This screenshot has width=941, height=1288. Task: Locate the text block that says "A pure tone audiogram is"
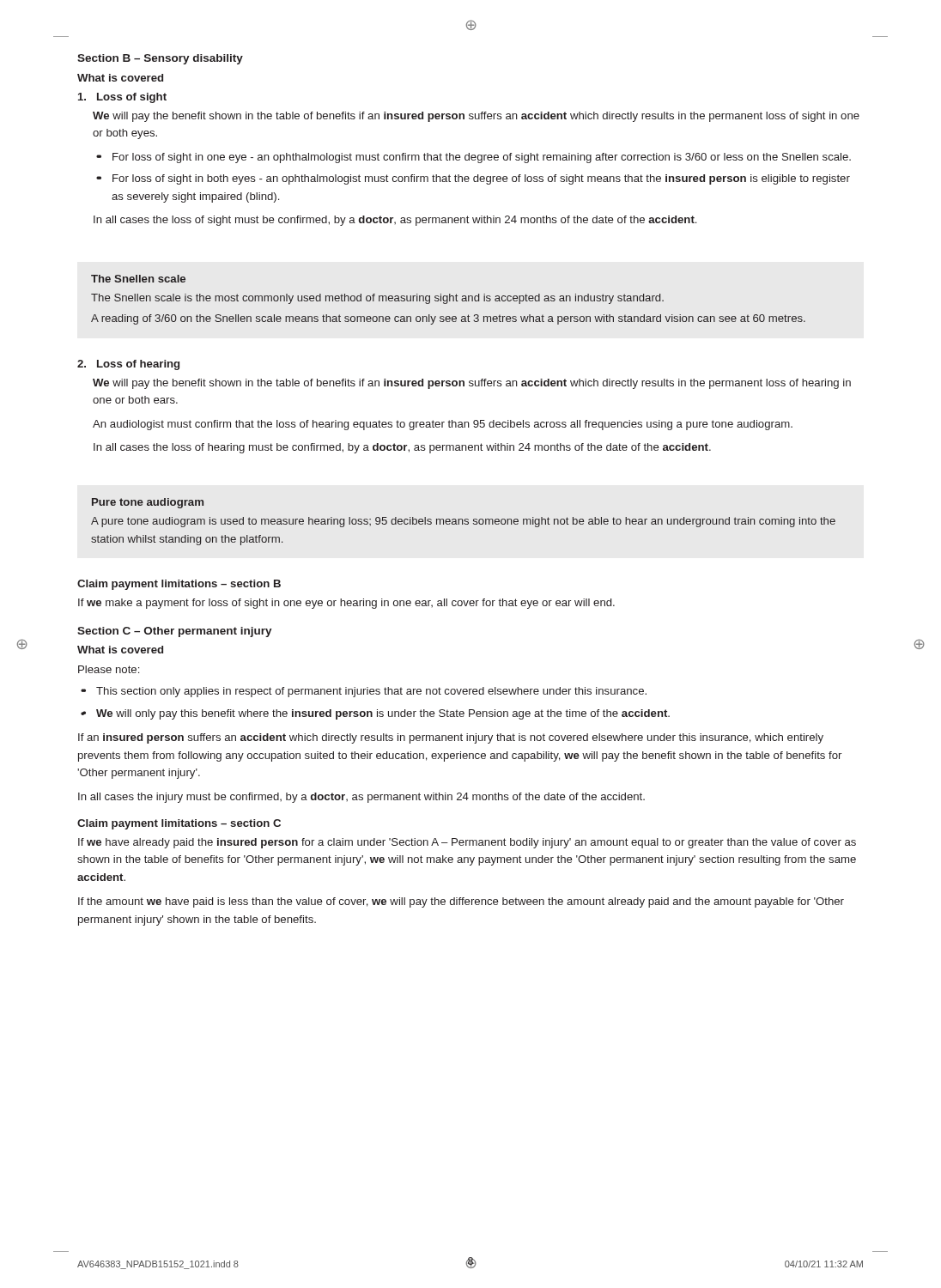pos(463,530)
